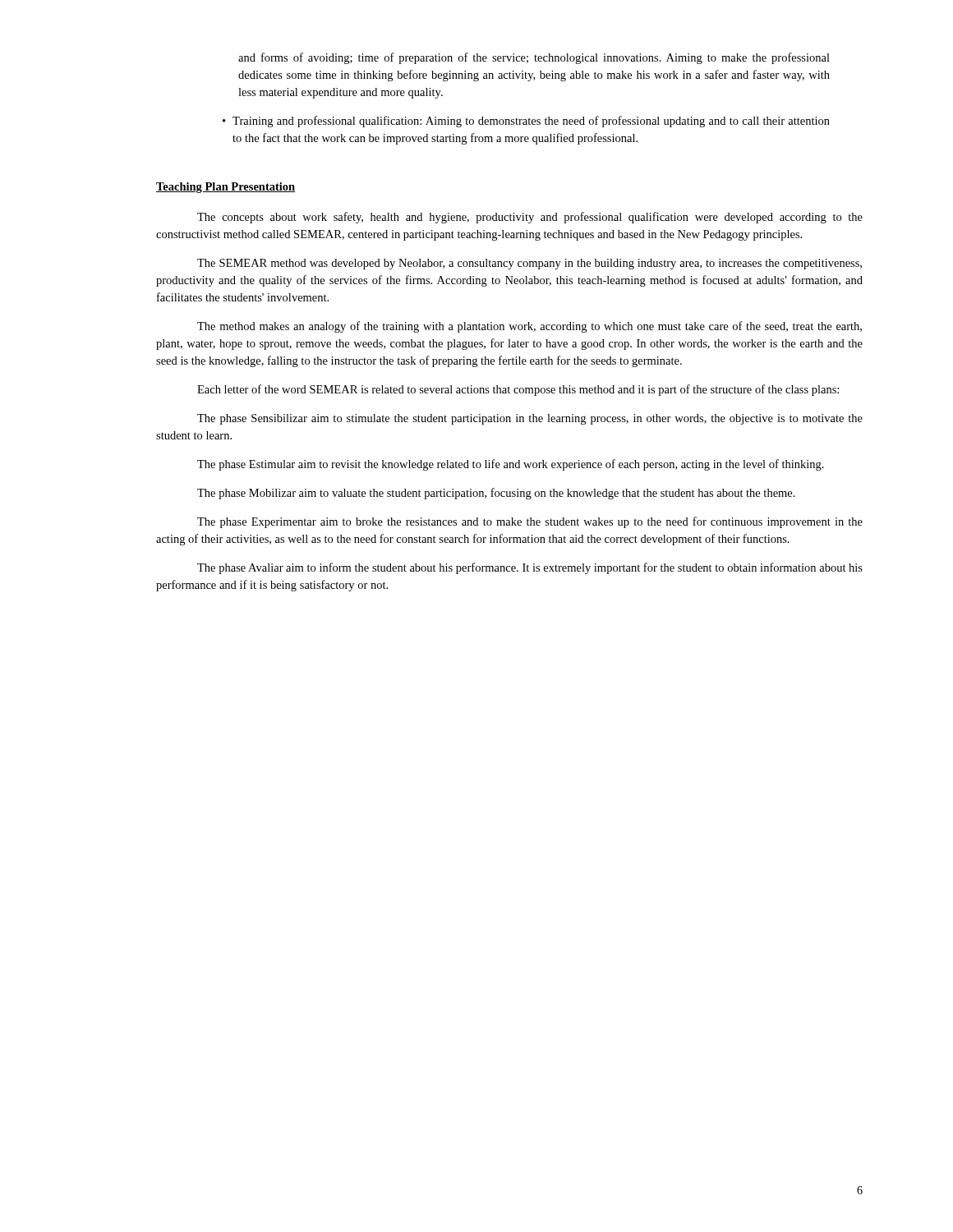This screenshot has width=953, height=1232.
Task: Find the text block starting "The concepts about work safety, health and hygiene,"
Action: (x=509, y=226)
